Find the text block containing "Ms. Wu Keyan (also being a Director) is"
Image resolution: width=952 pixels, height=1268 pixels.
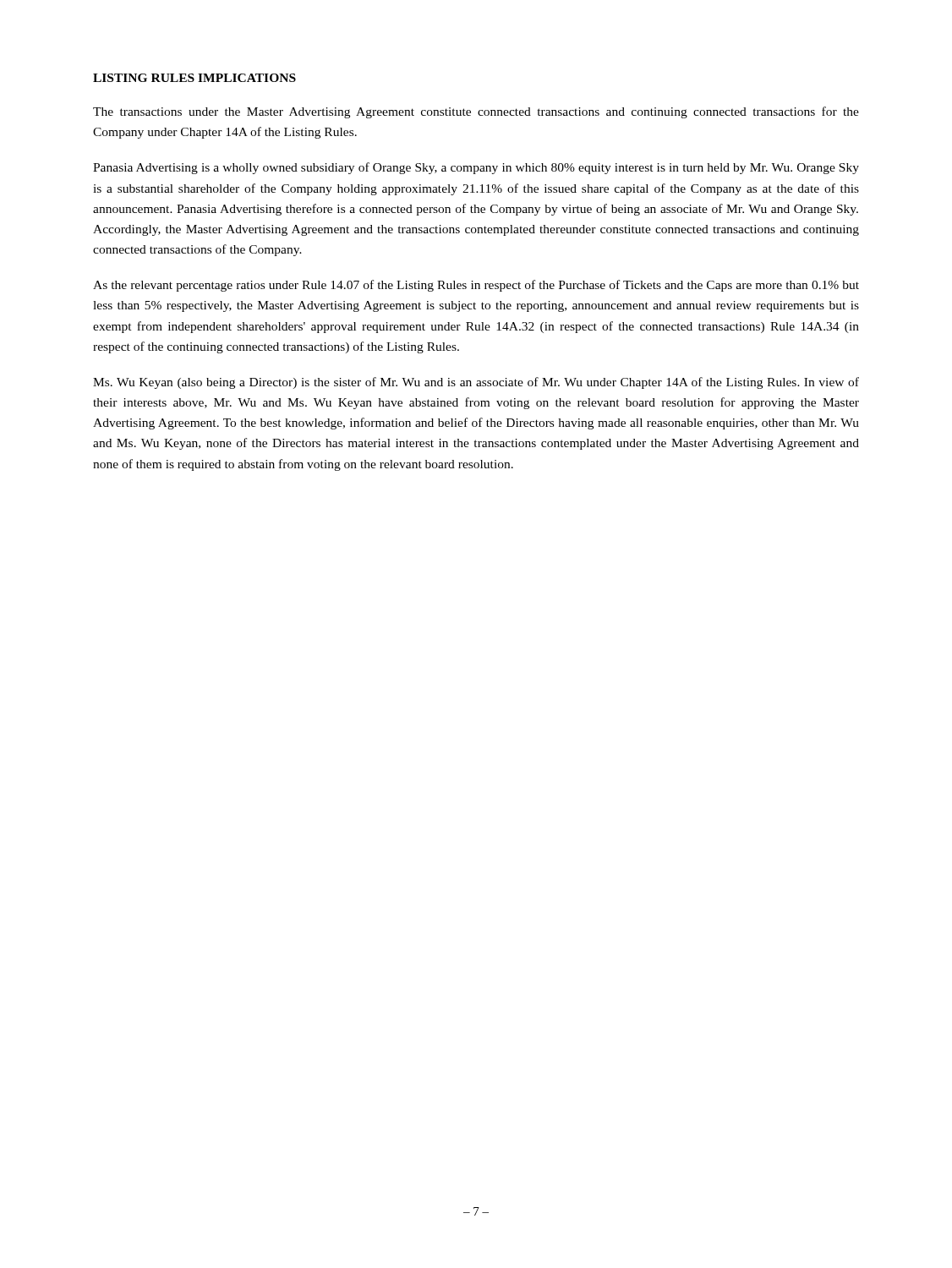[476, 422]
